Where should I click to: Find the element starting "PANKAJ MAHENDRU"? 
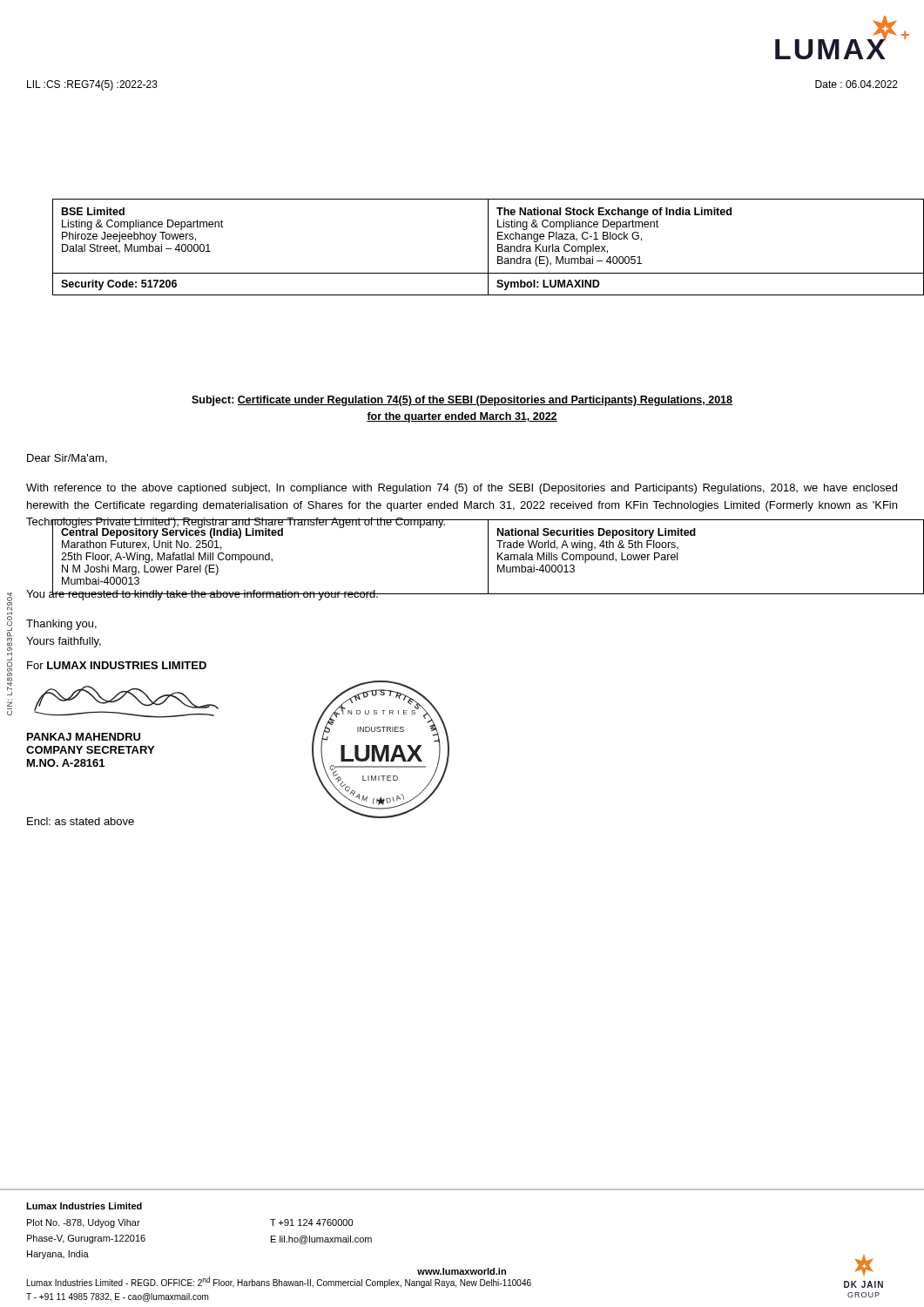point(84,737)
